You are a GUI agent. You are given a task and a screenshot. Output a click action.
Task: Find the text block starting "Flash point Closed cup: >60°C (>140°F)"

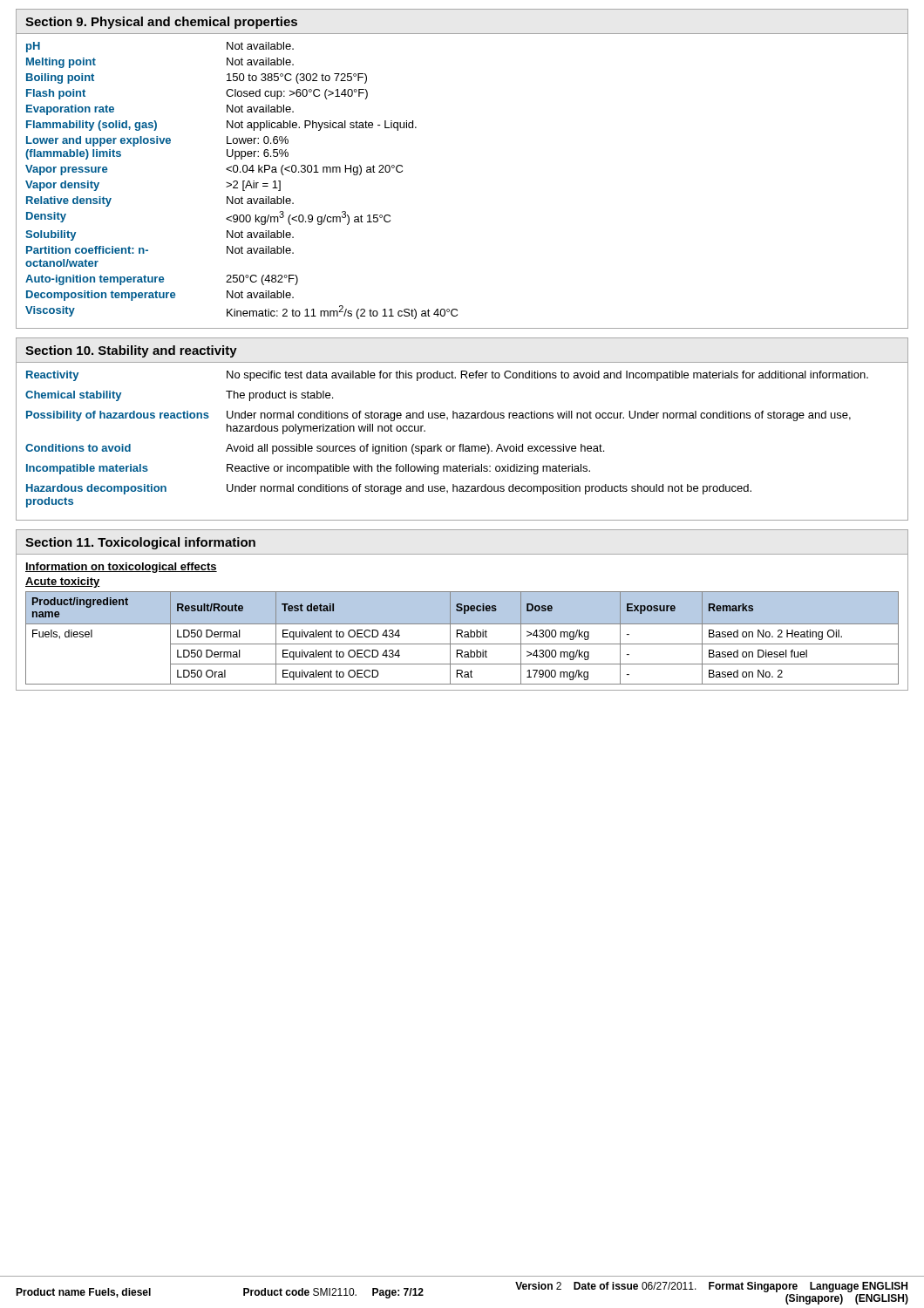50,94
